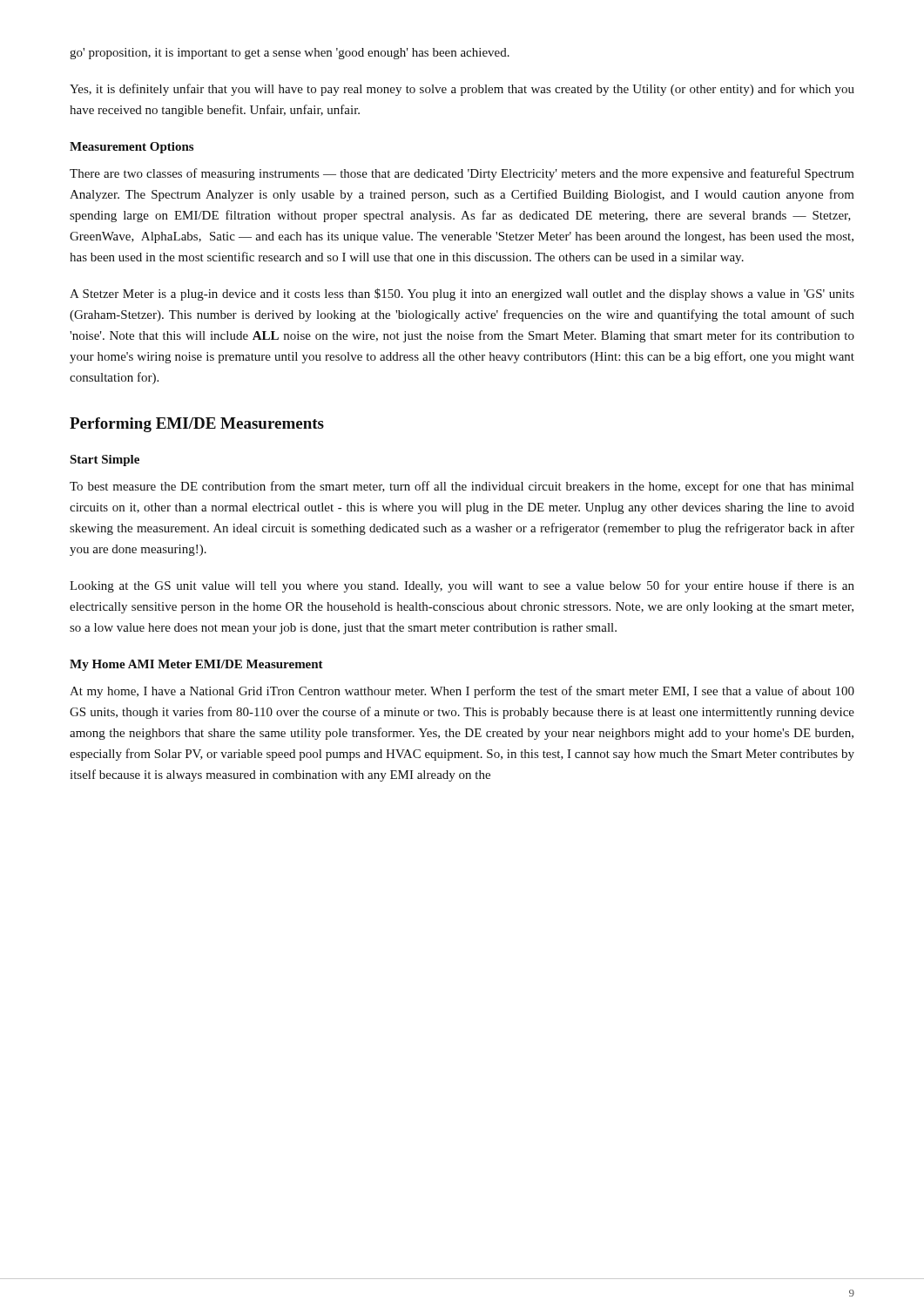Locate the block starting "My Home AMI"
Screen dimensions: 1307x924
(x=196, y=664)
